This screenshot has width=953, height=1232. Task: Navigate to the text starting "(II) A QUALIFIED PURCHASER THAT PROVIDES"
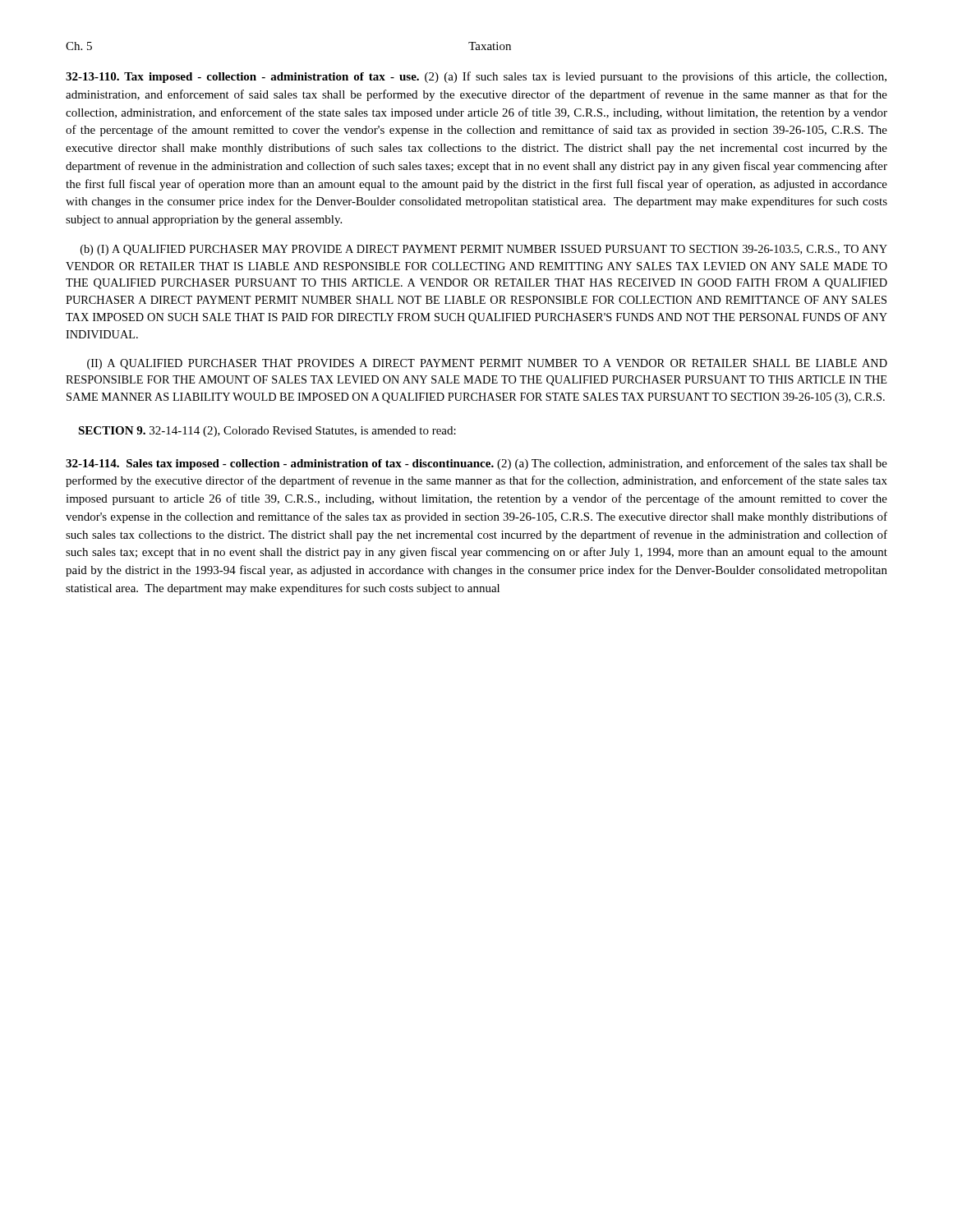(x=476, y=380)
